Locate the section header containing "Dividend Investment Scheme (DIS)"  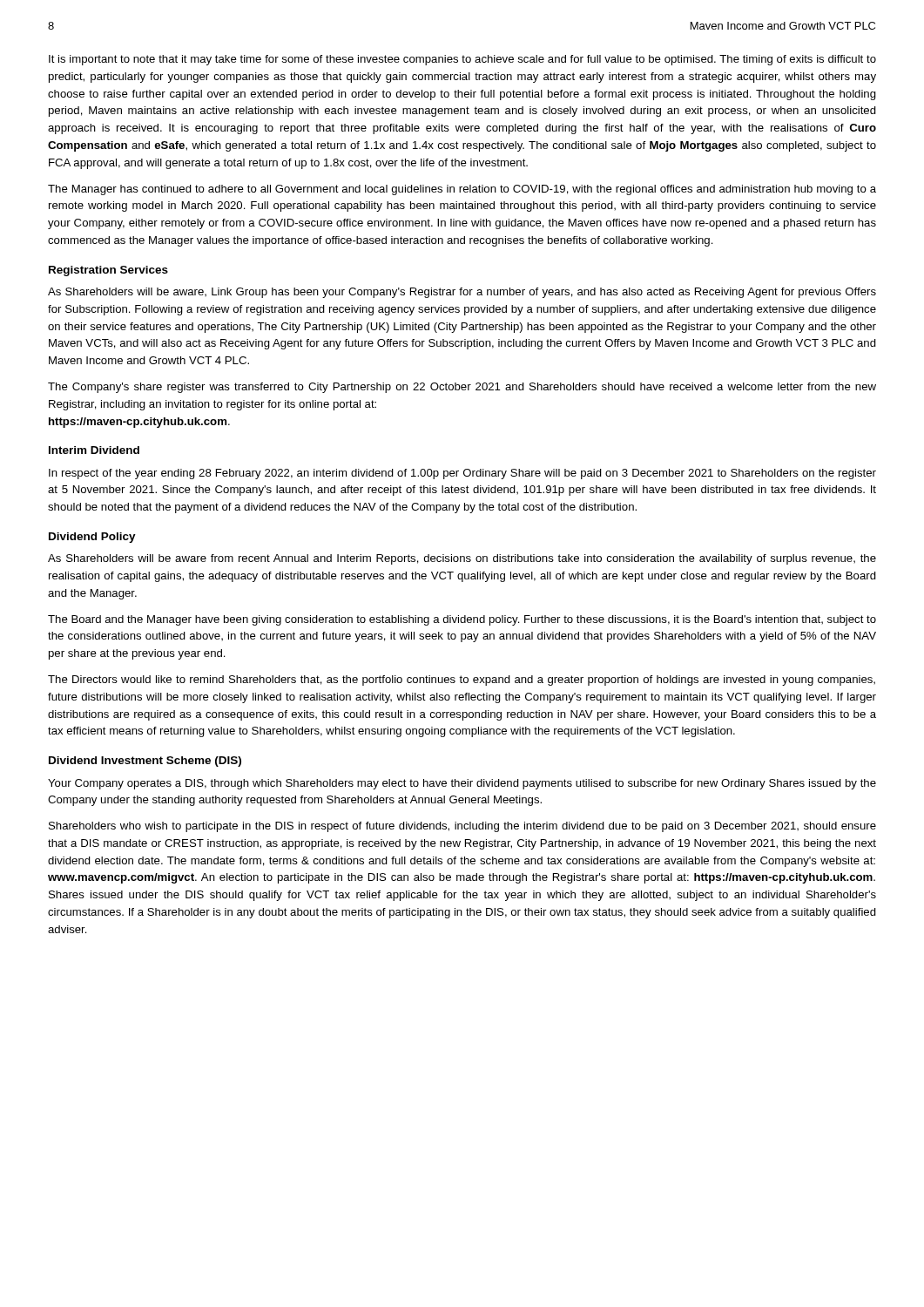coord(145,760)
